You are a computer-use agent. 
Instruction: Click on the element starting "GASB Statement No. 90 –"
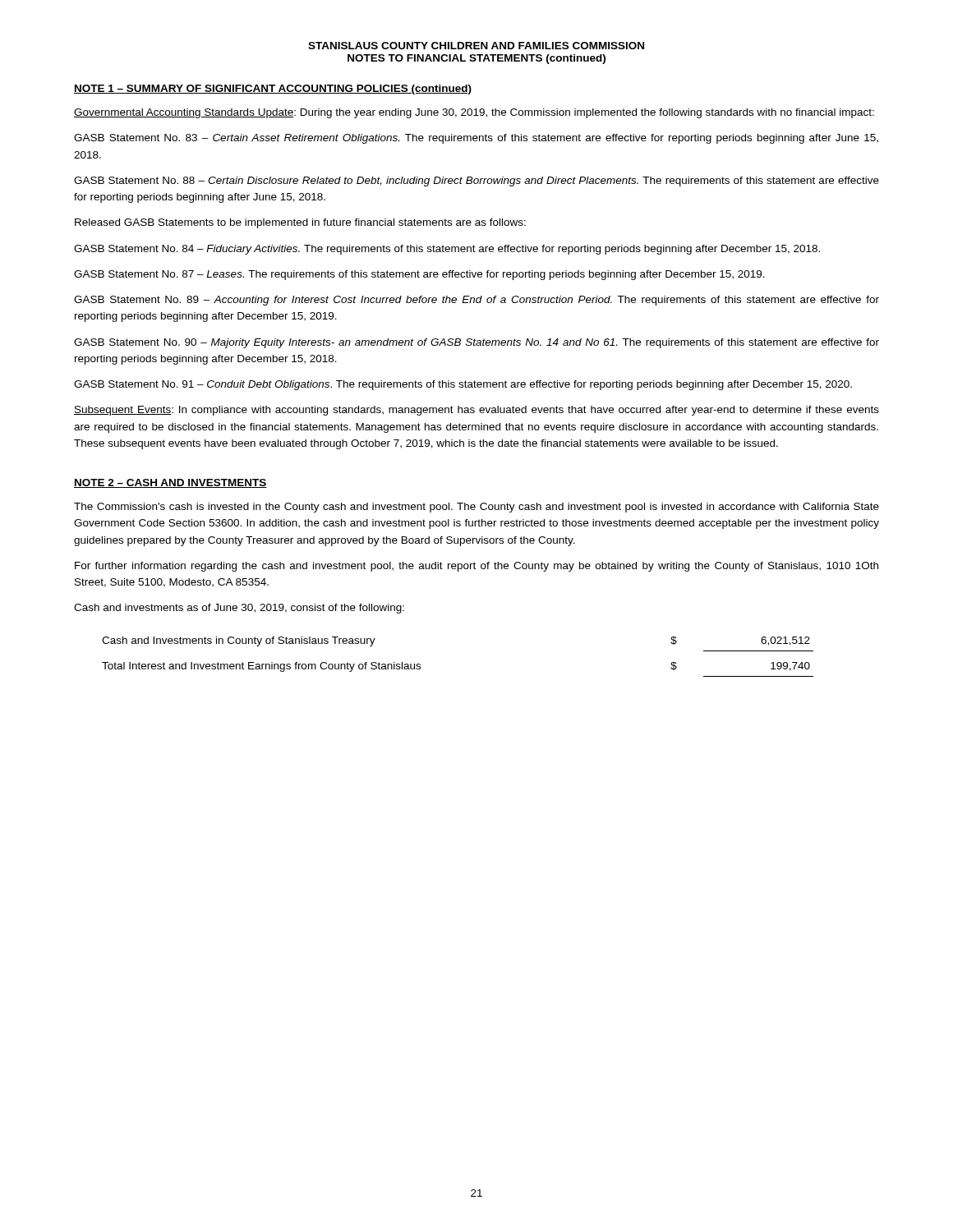pos(476,350)
